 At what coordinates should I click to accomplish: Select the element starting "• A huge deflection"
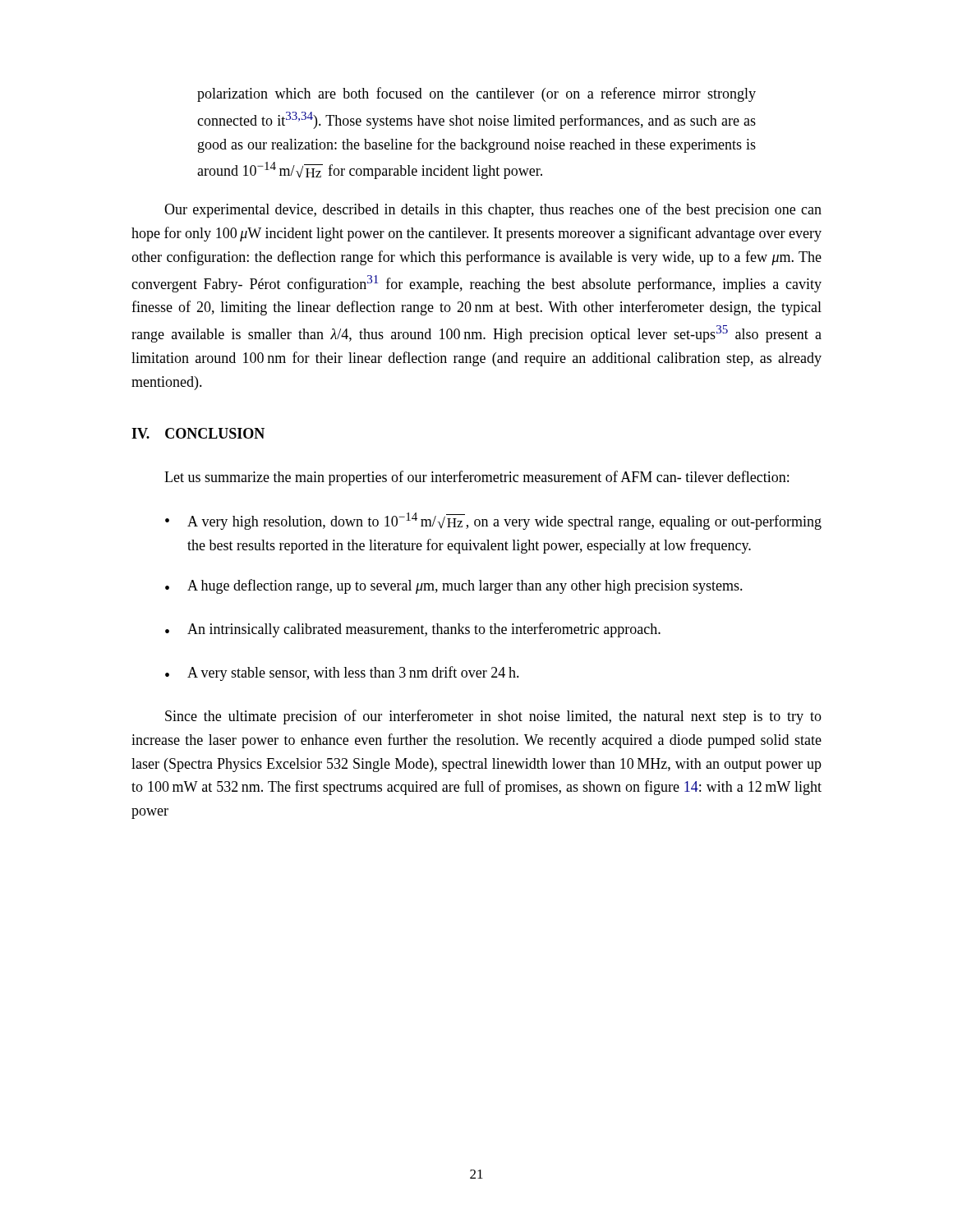tap(493, 588)
